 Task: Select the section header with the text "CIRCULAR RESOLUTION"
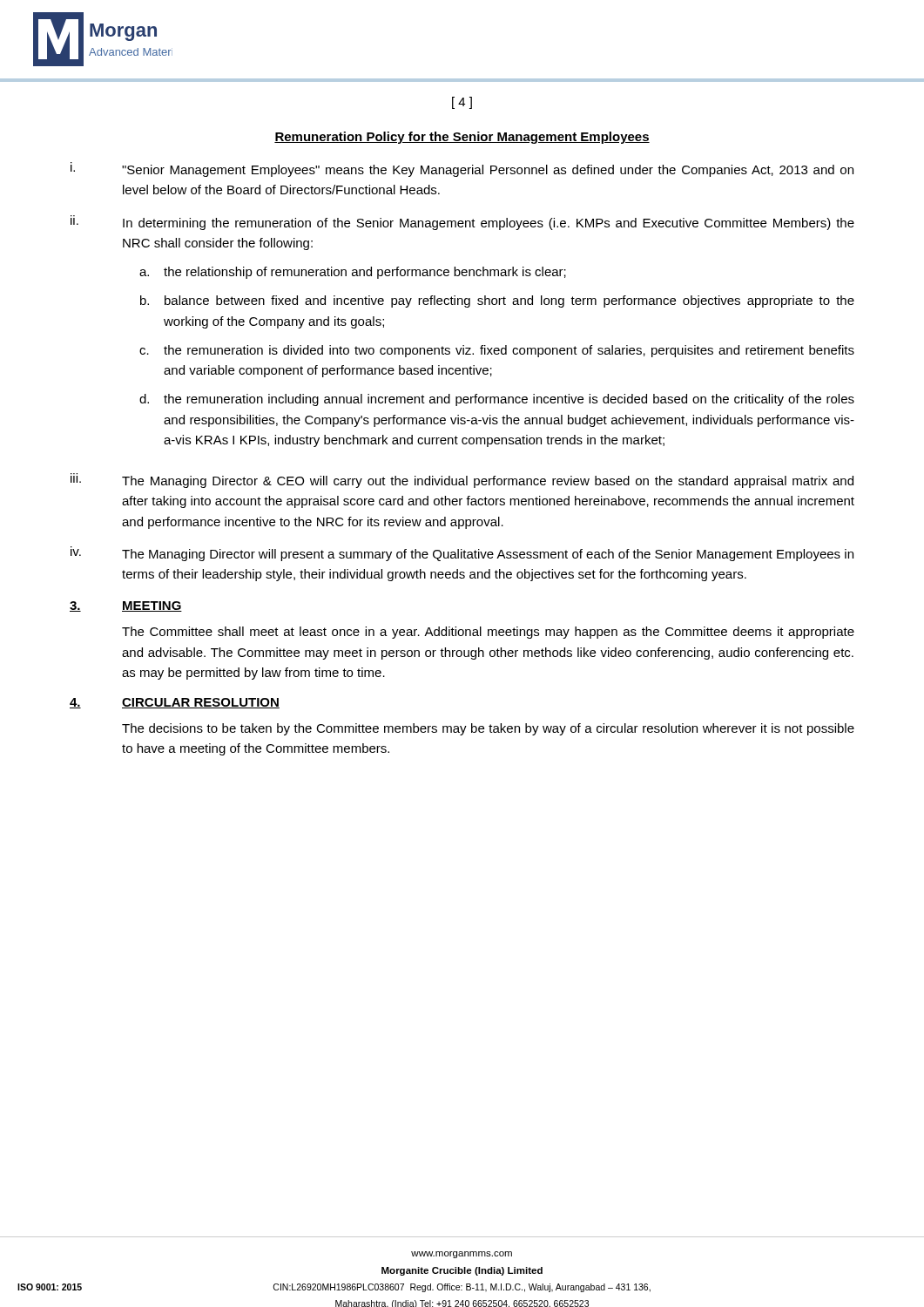(x=201, y=702)
